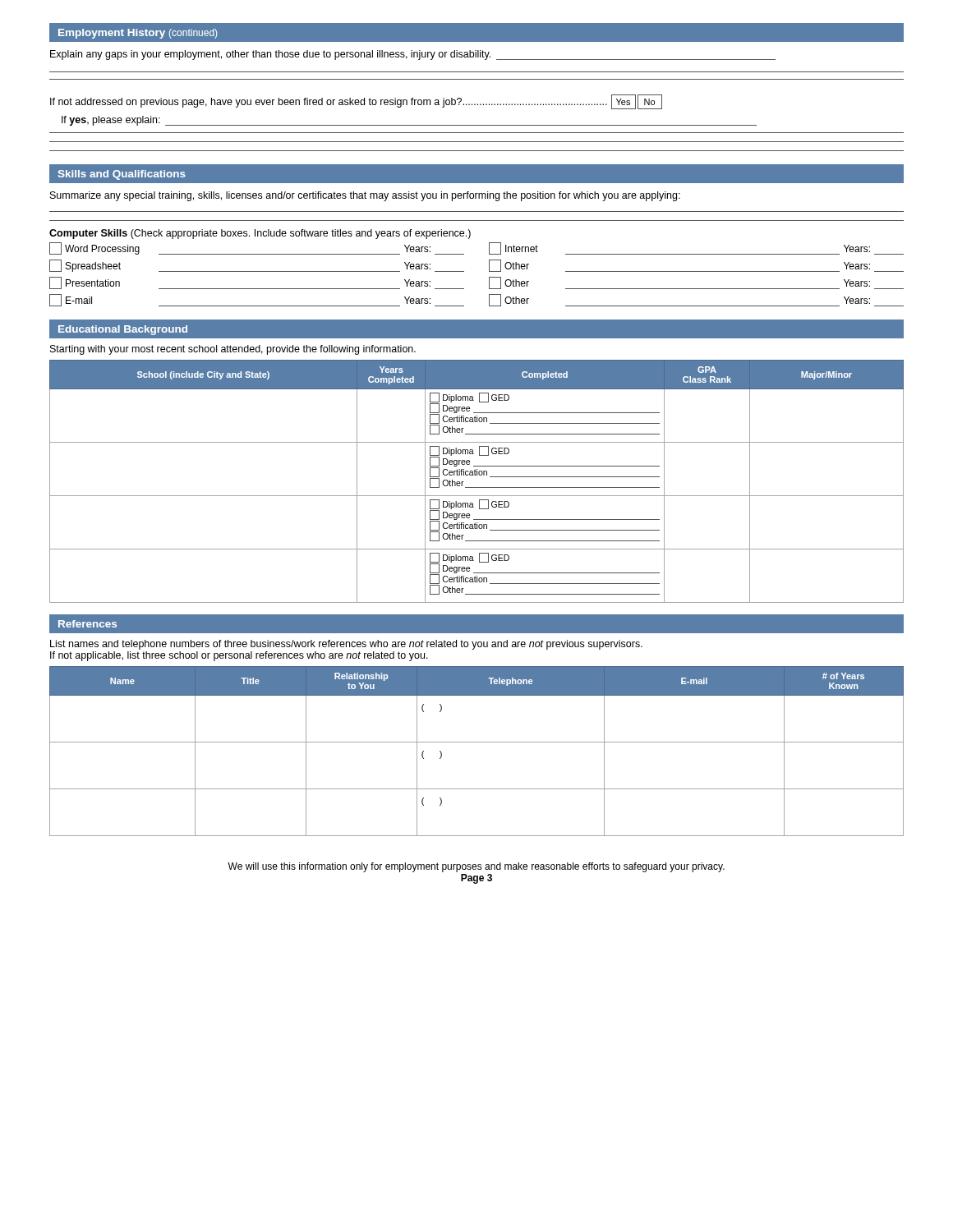Locate the block starting "Employment History (continued)"
The image size is (953, 1232).
pyautogui.click(x=138, y=32)
